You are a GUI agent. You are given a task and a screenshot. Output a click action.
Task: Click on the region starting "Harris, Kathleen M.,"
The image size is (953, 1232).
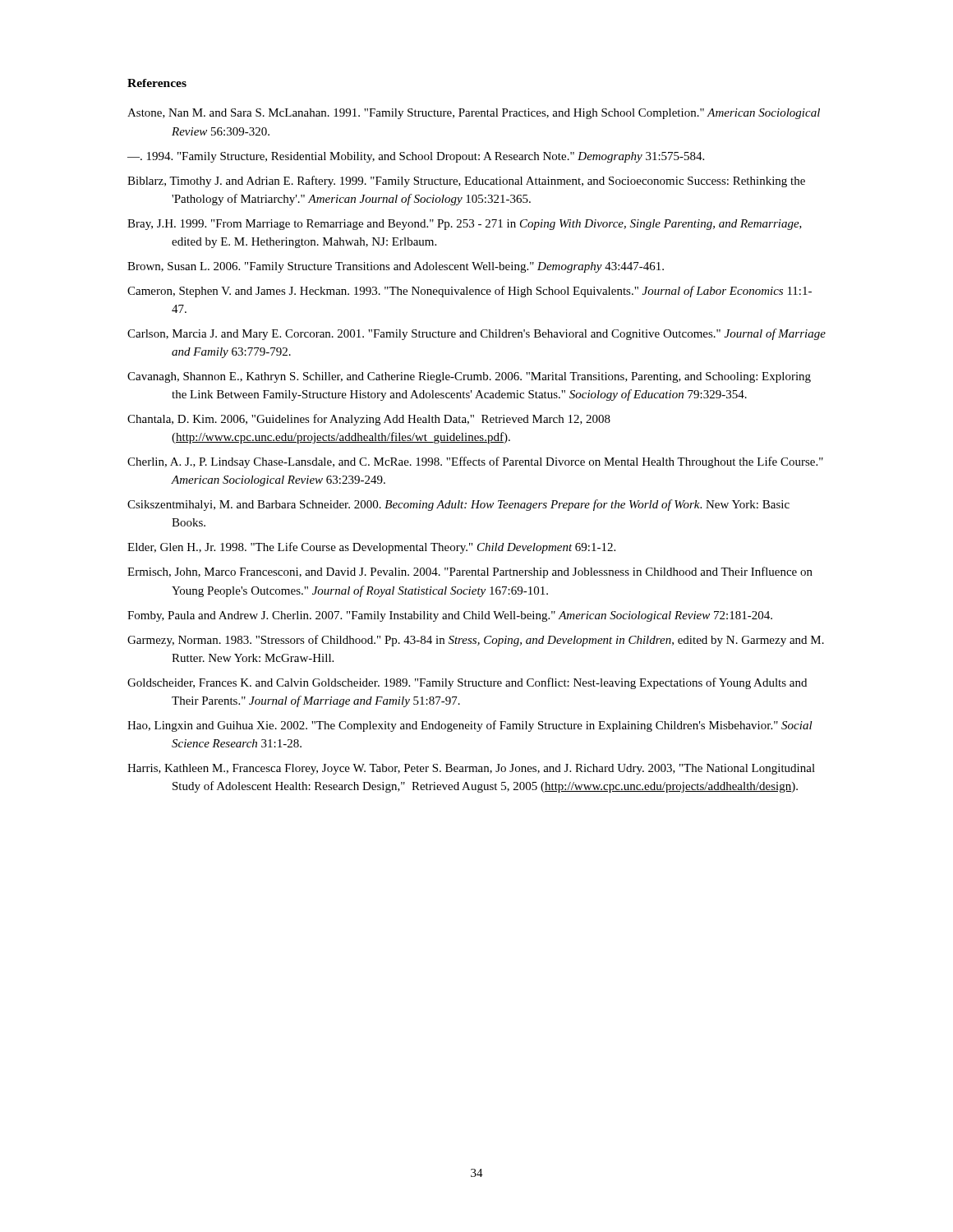(x=471, y=777)
